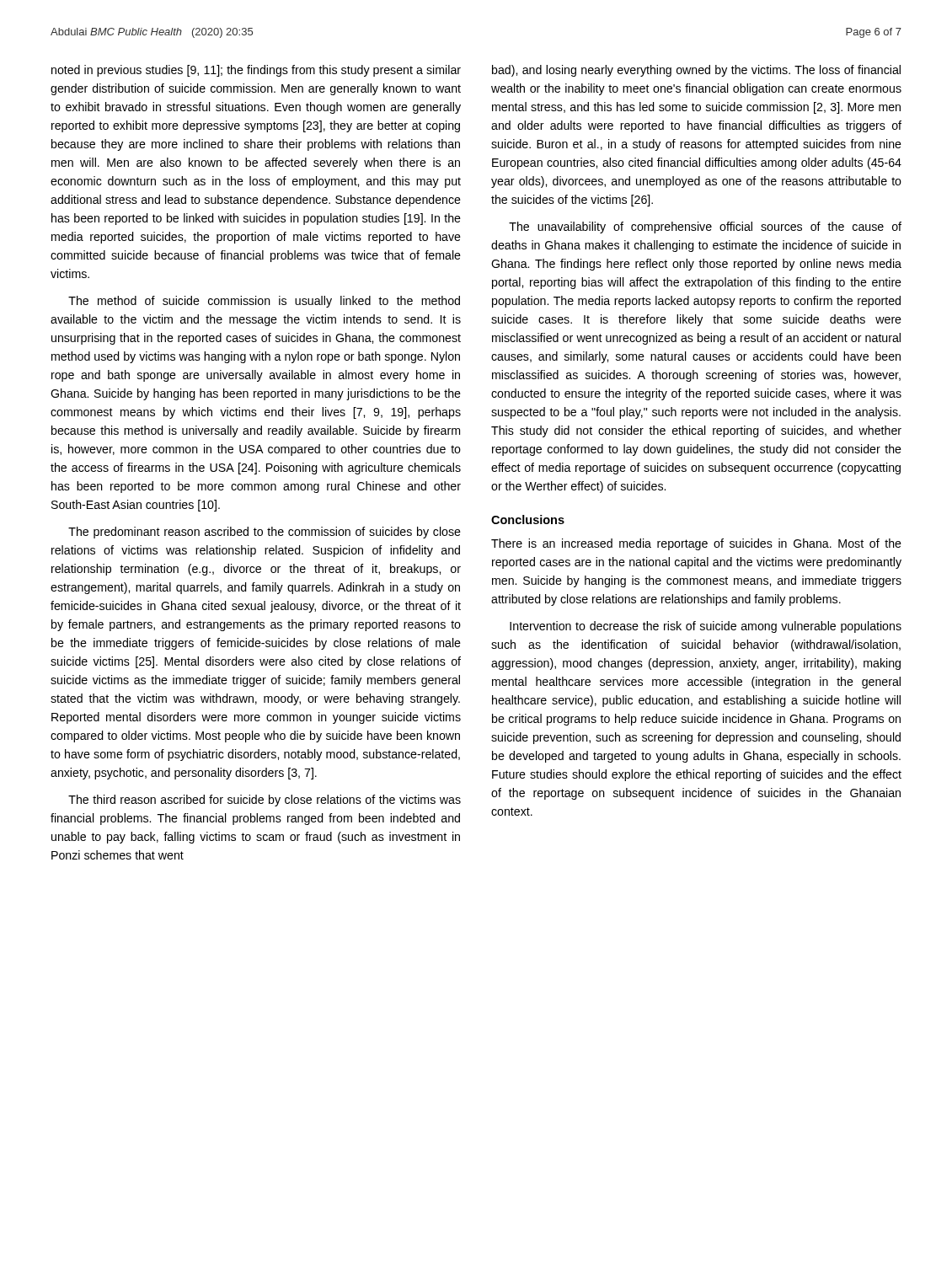Point to the text starting "The third reason"

[x=256, y=827]
